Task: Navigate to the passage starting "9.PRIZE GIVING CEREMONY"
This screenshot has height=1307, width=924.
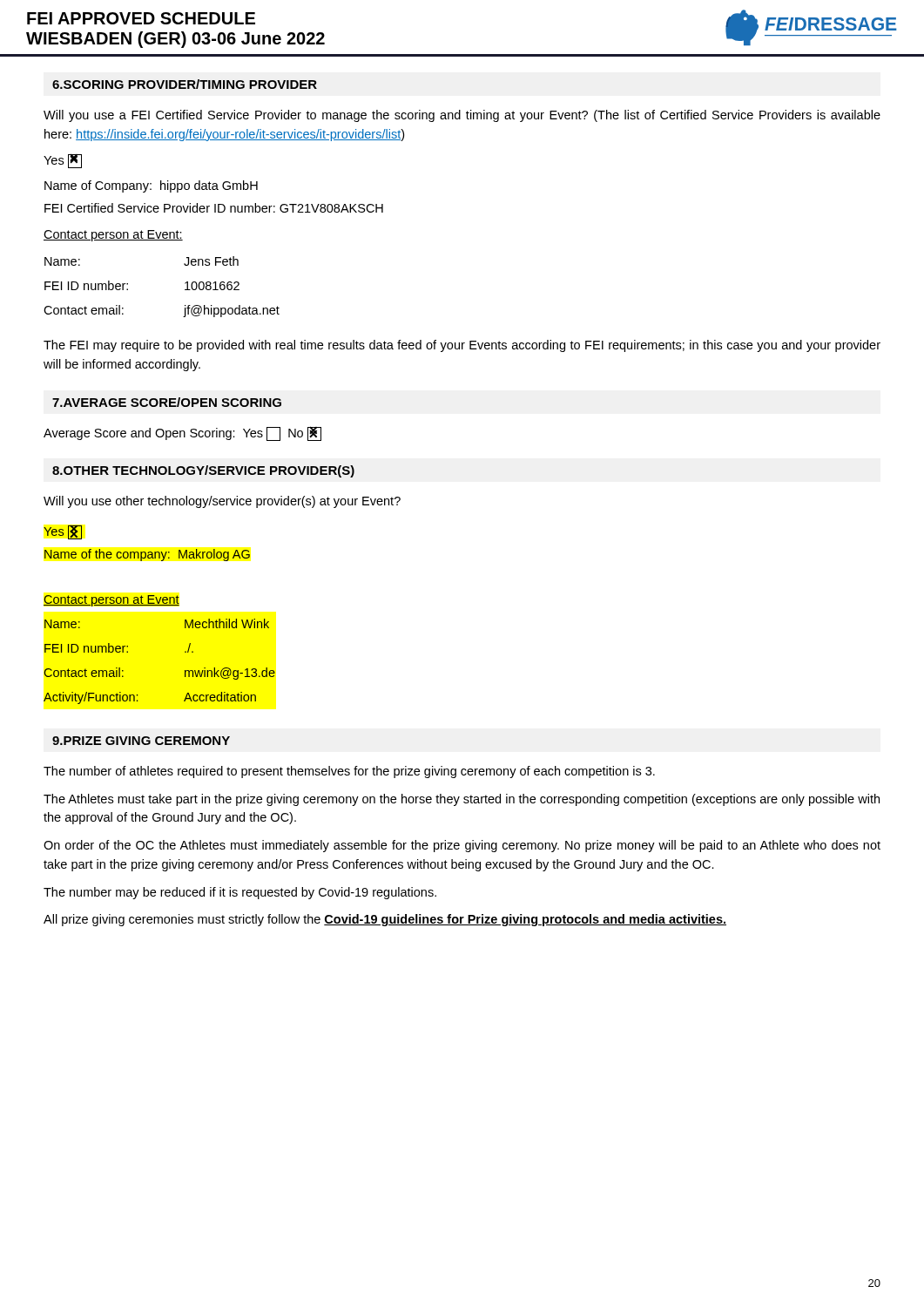Action: pyautogui.click(x=141, y=740)
